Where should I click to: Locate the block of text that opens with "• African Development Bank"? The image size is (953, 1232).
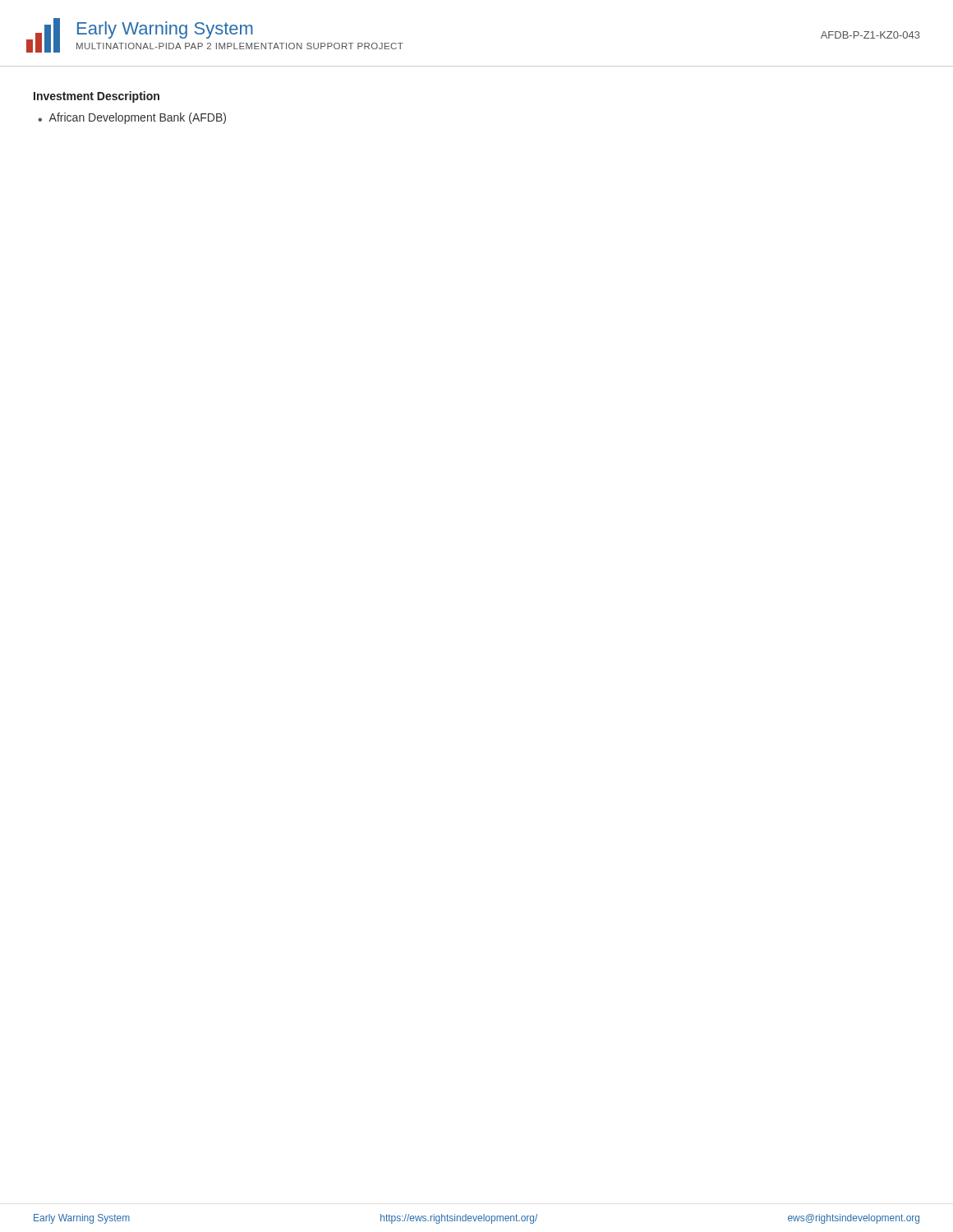tap(132, 119)
